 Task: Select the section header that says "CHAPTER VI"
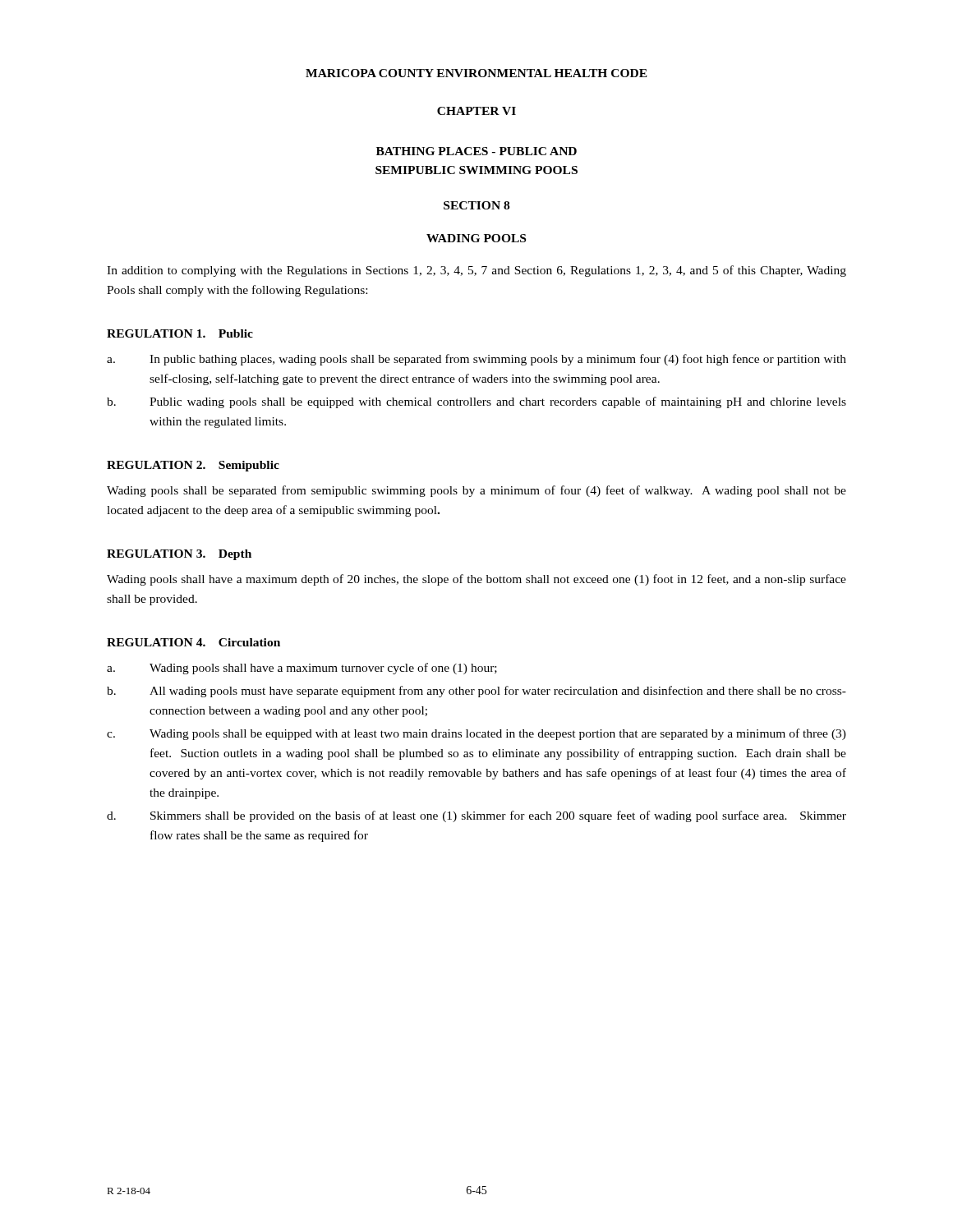tap(476, 110)
